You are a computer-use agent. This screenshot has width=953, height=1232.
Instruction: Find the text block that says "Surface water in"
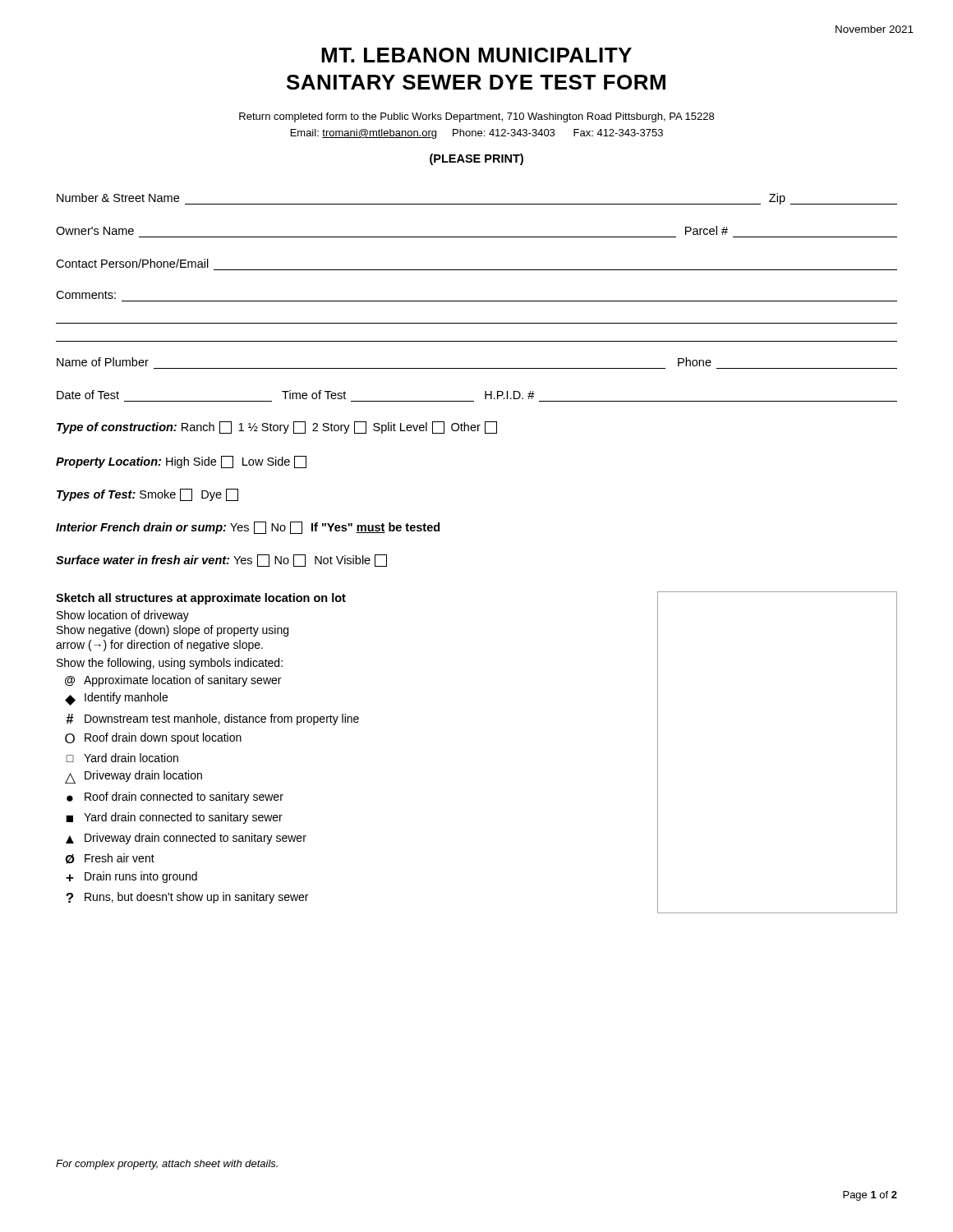coord(221,560)
